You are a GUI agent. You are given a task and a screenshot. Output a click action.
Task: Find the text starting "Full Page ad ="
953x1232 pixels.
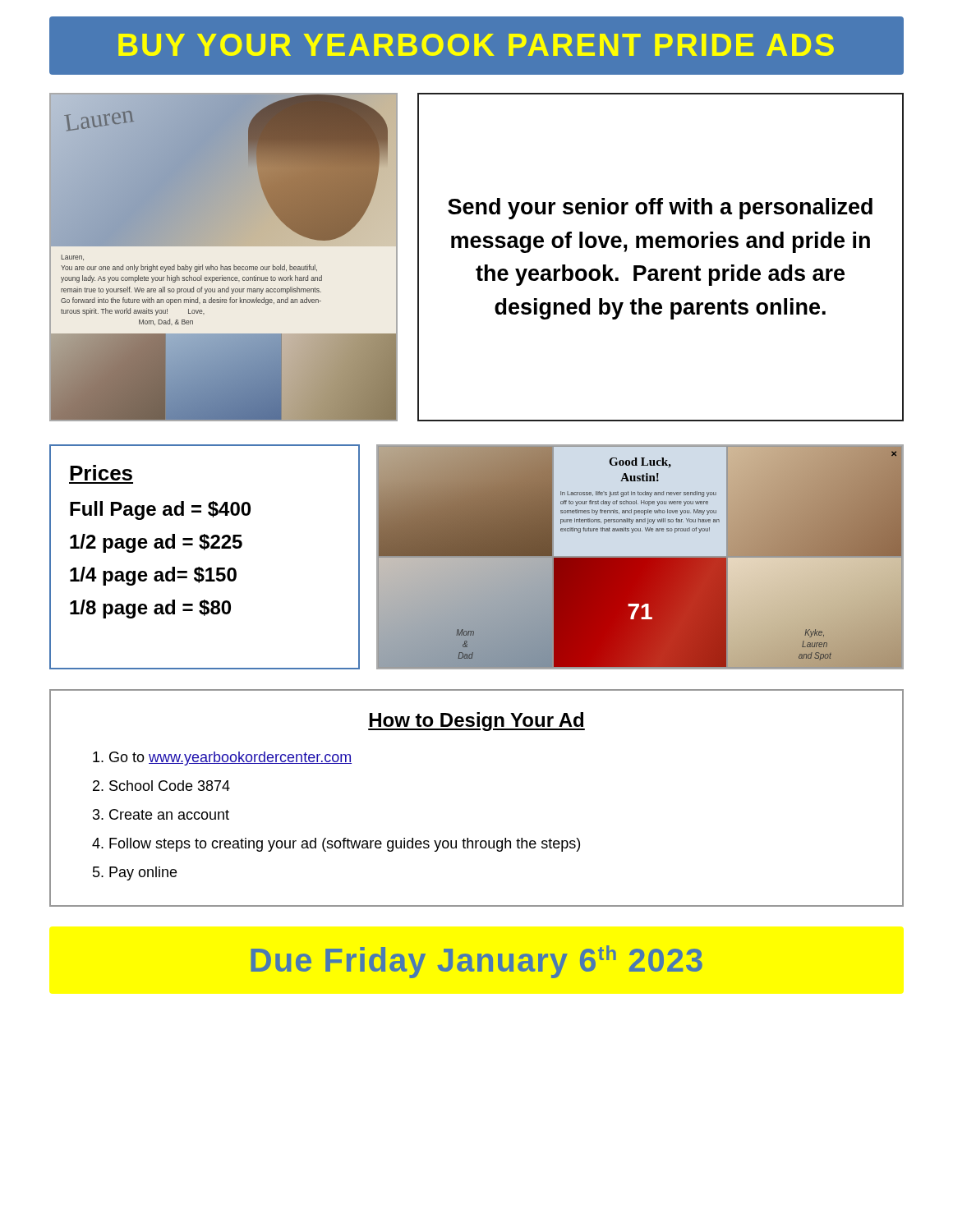click(x=160, y=509)
